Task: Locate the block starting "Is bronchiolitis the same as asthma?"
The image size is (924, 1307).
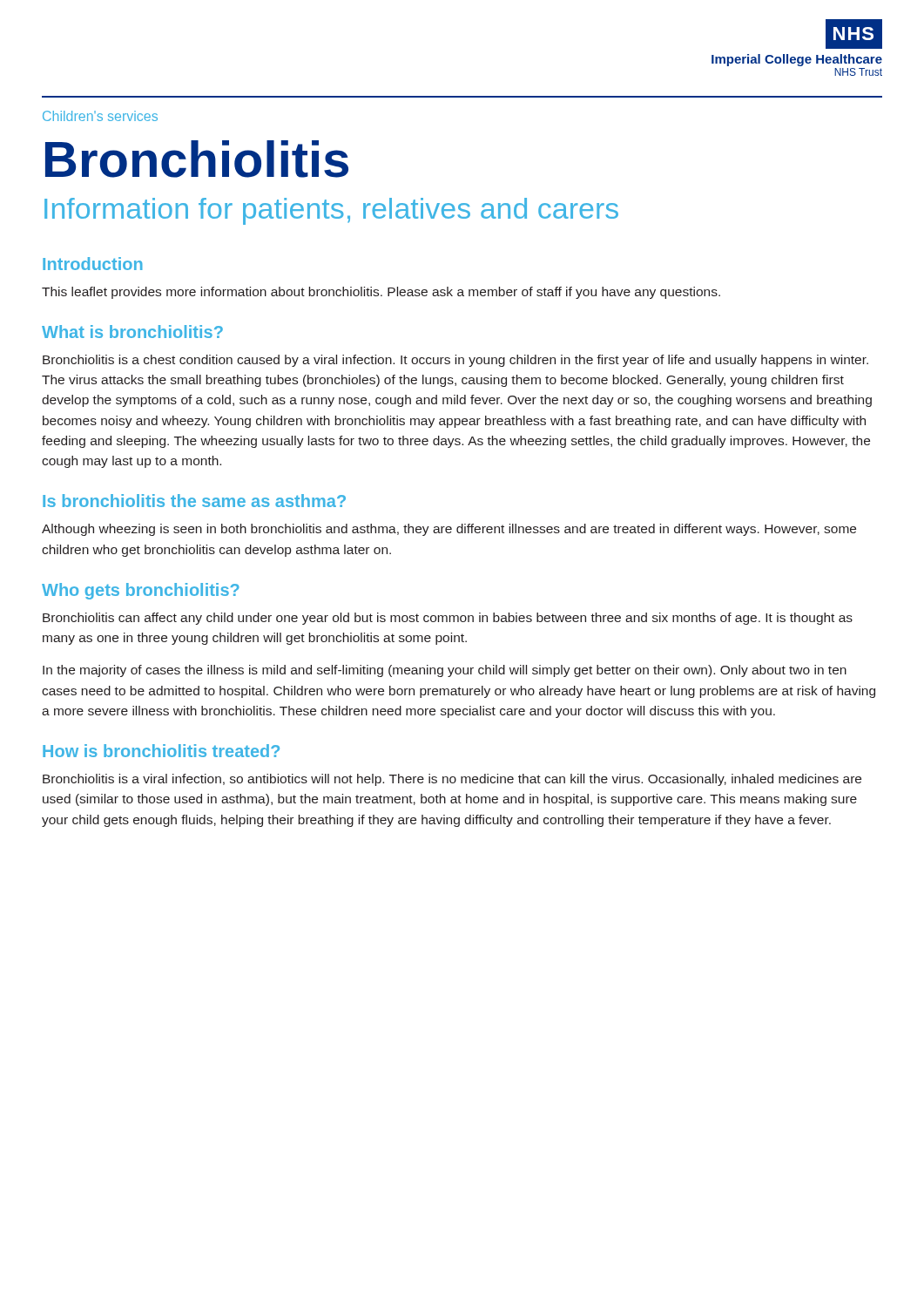Action: tap(194, 501)
